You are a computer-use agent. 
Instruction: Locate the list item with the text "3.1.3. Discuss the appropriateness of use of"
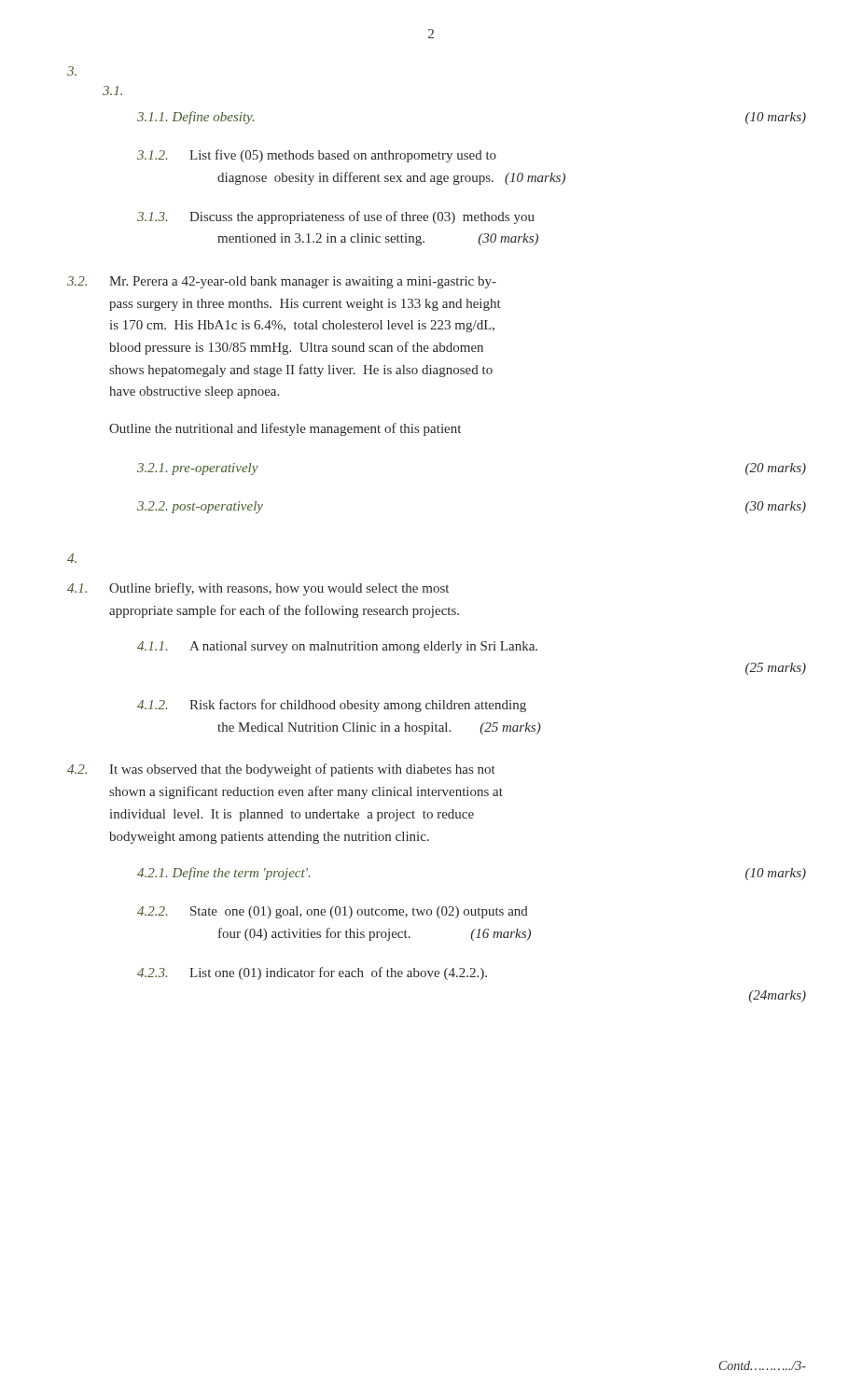tap(472, 228)
